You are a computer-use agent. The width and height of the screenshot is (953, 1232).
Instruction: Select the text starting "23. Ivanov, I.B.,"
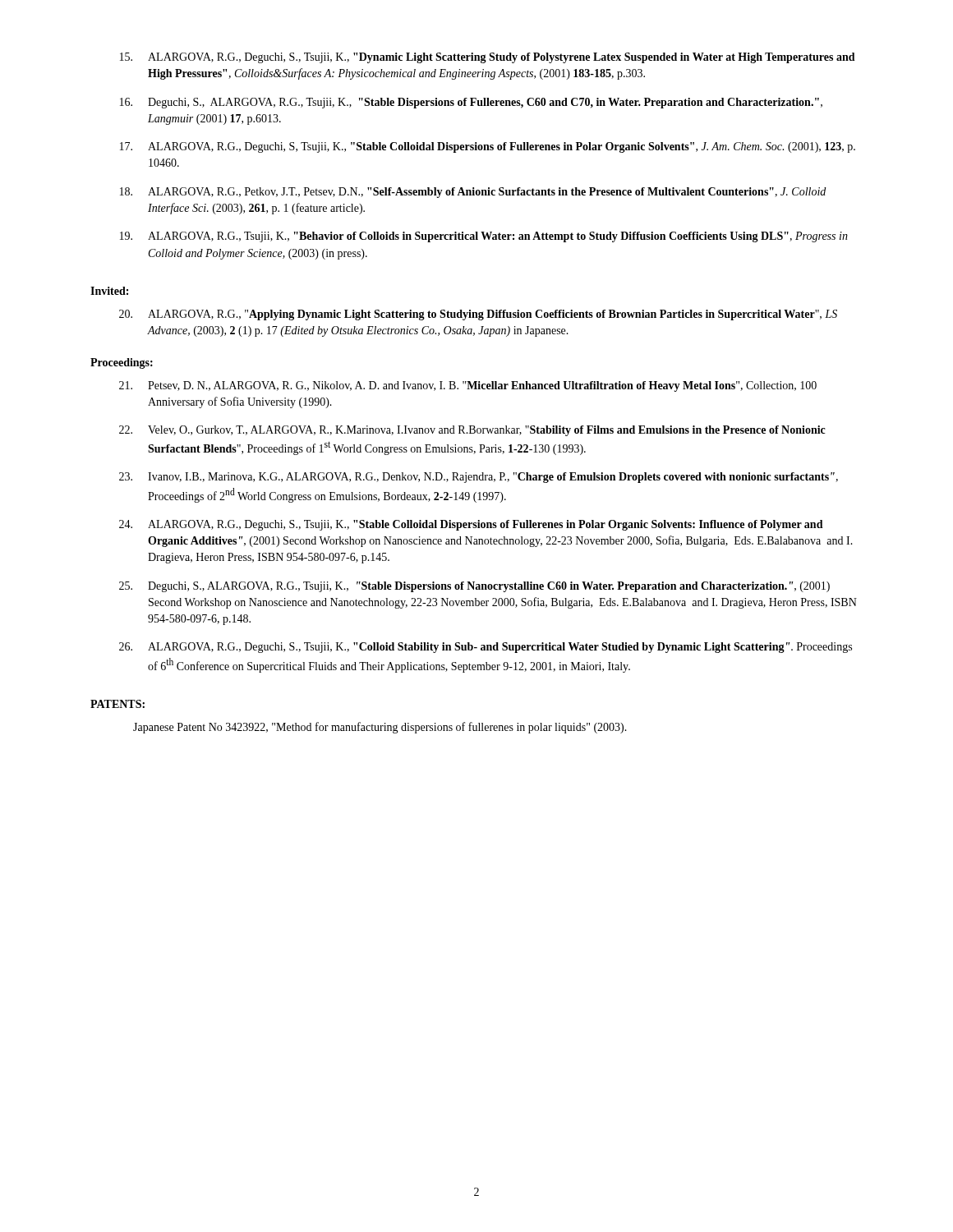[476, 487]
